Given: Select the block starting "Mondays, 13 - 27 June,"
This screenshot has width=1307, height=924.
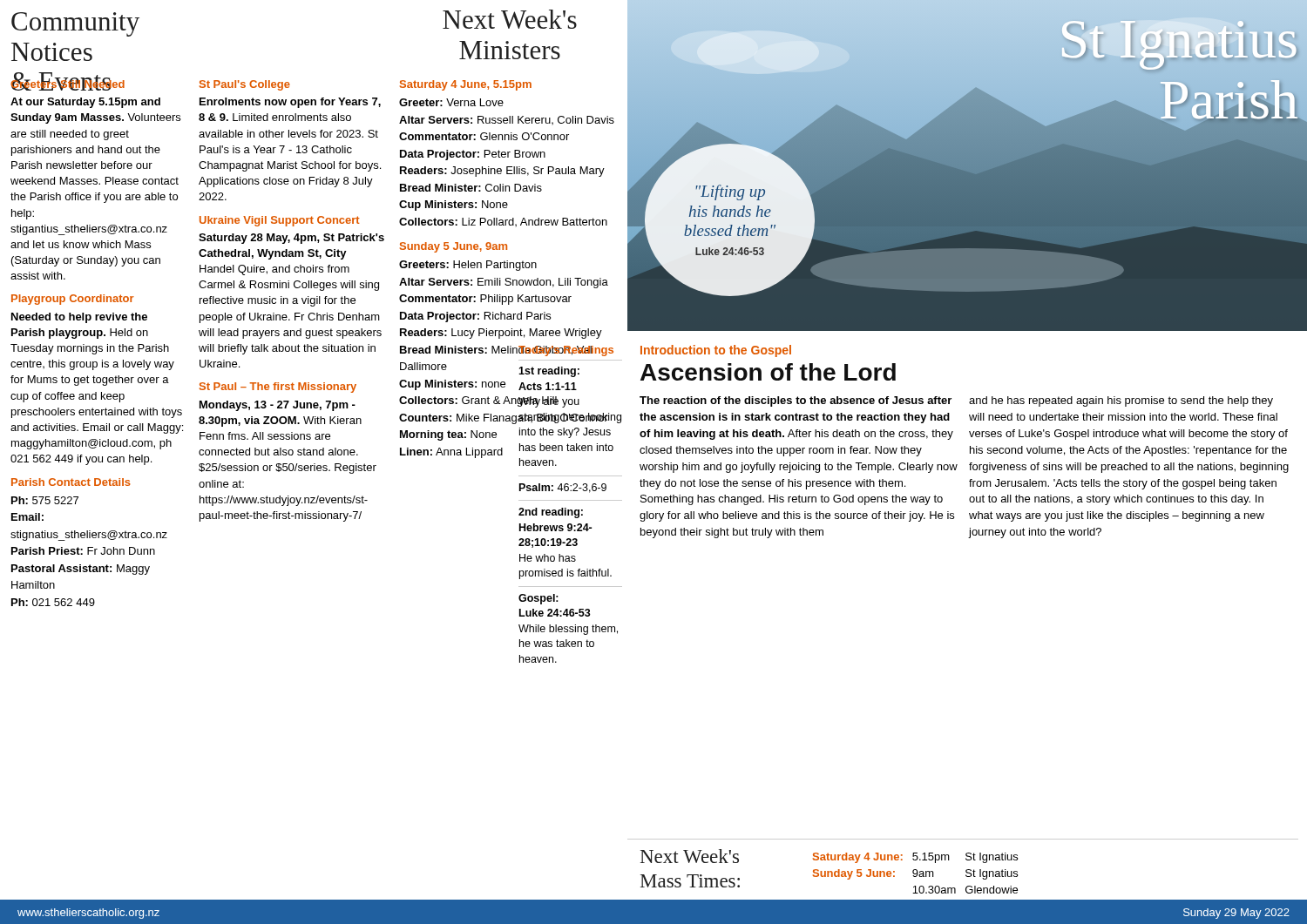Looking at the screenshot, I should [x=292, y=460].
